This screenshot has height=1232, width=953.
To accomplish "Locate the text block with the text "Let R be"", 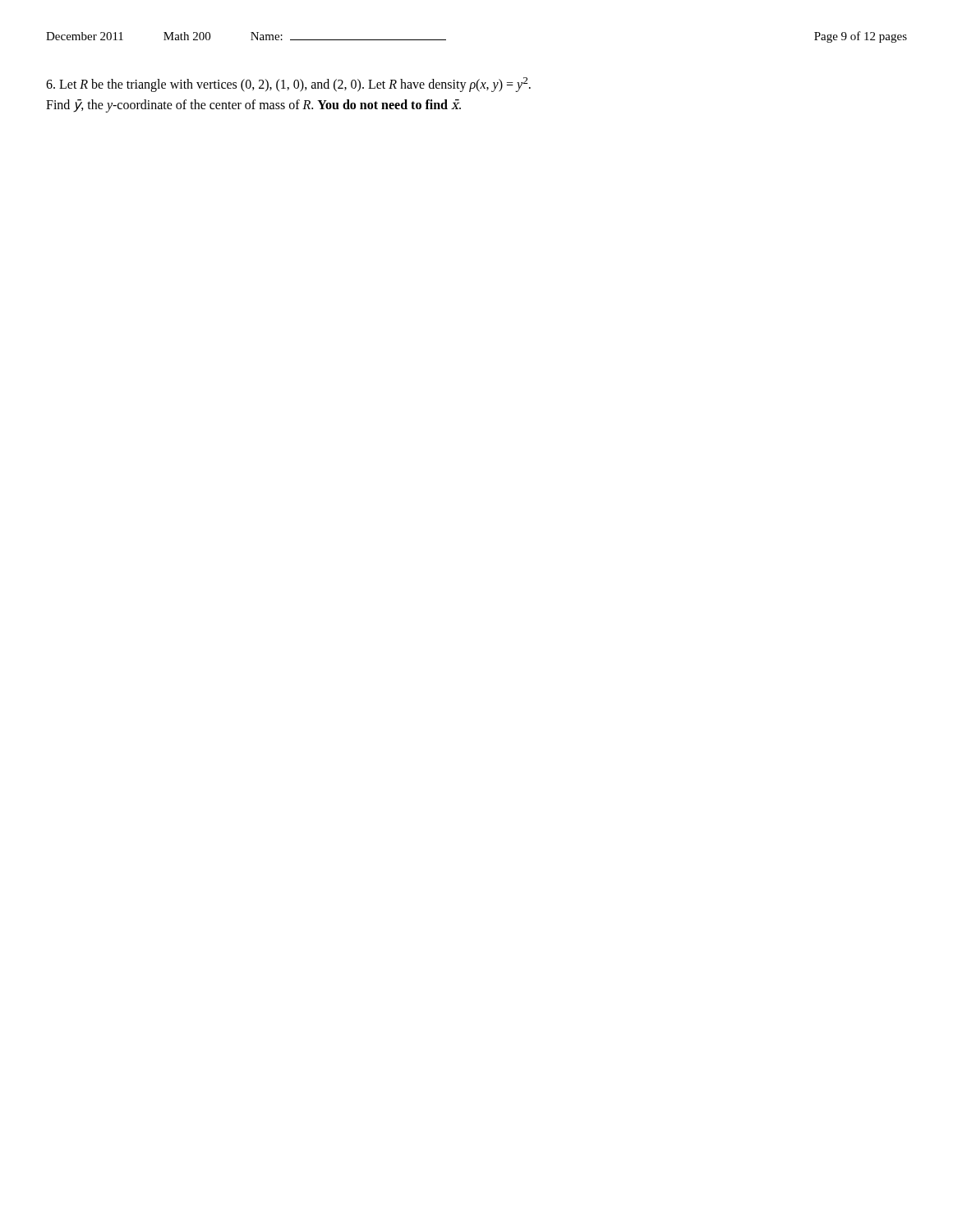I will 289,93.
